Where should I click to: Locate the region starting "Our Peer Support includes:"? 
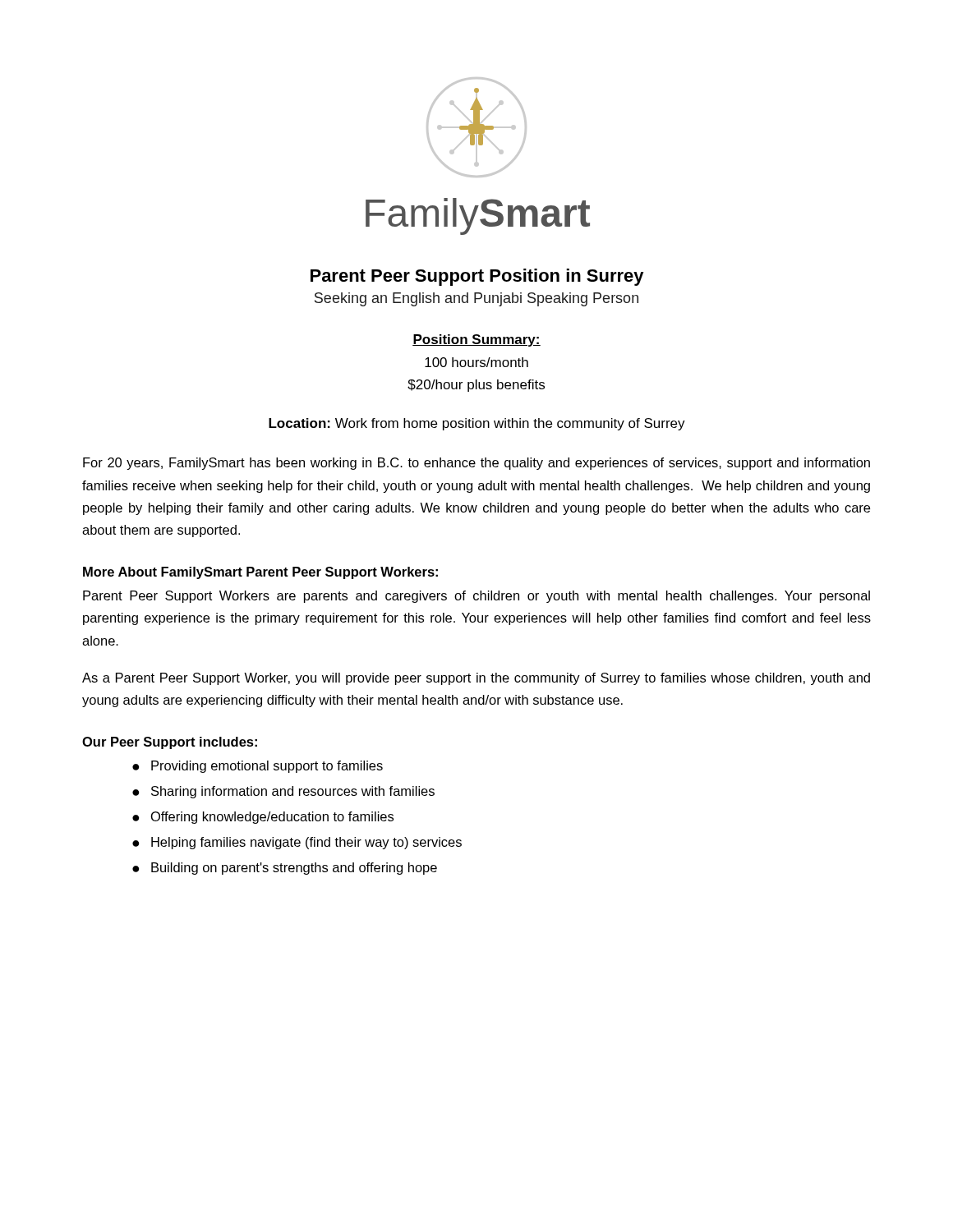point(170,742)
